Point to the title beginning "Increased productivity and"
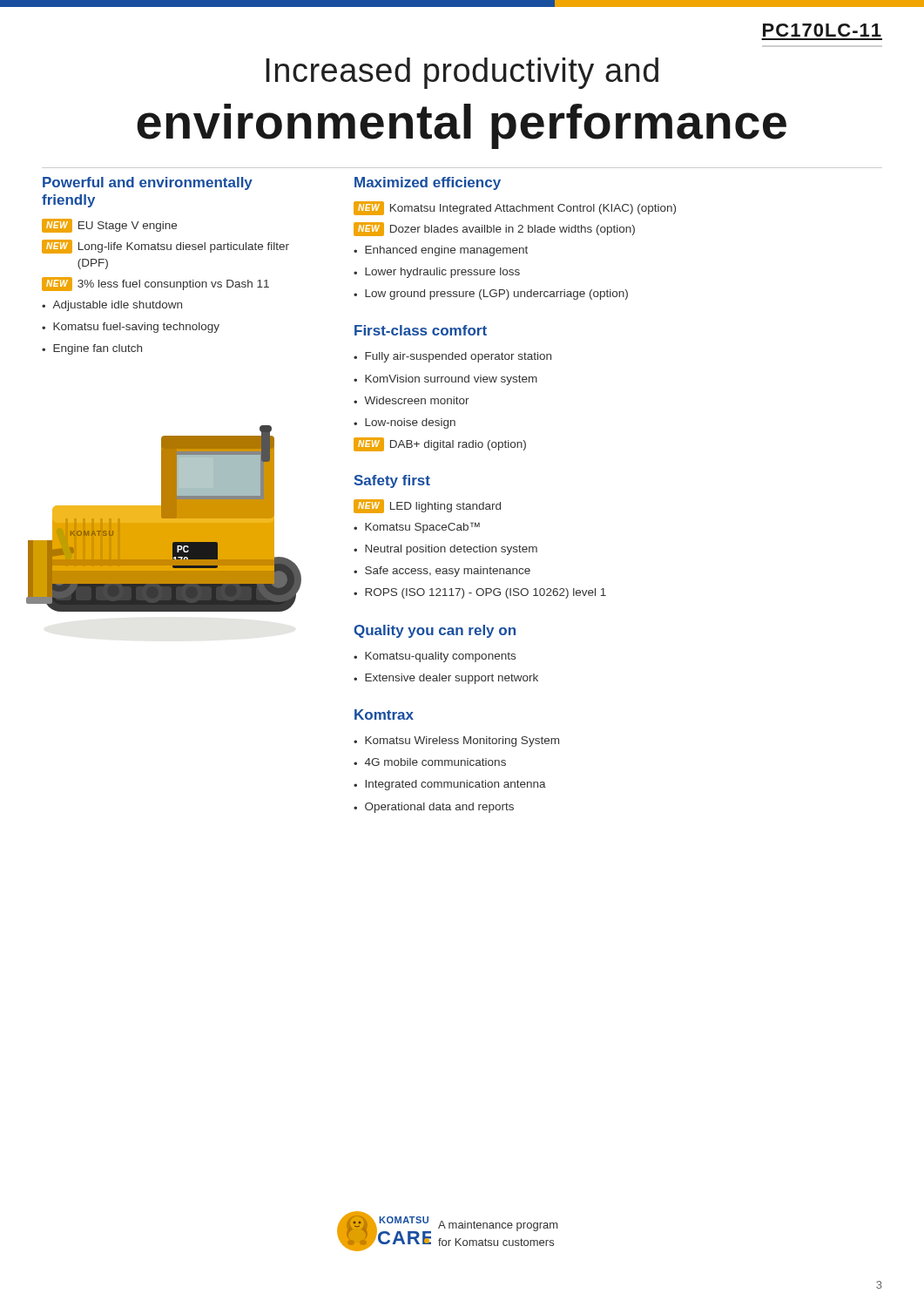 (x=462, y=101)
